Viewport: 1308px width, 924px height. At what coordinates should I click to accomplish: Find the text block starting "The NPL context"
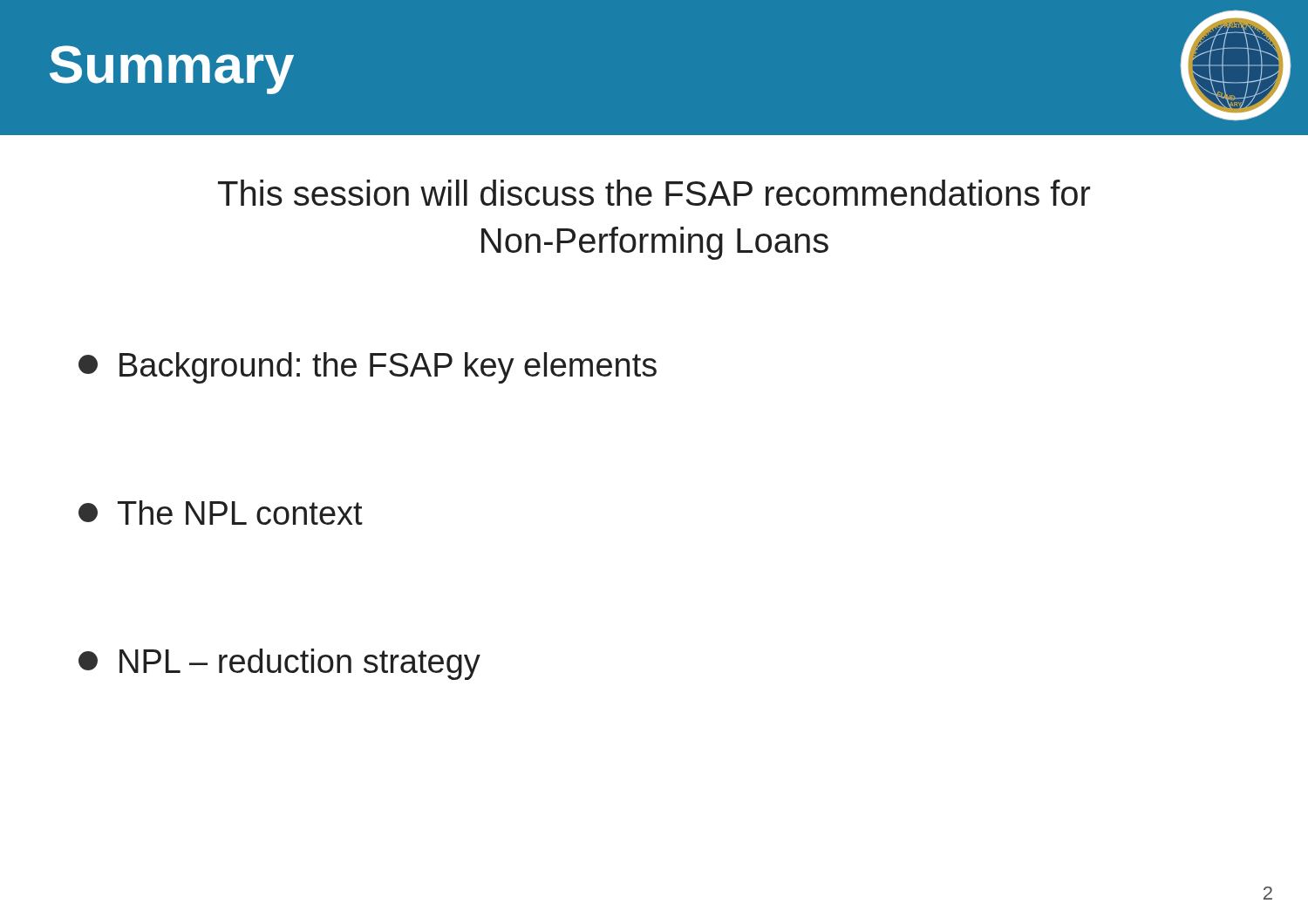coord(220,514)
